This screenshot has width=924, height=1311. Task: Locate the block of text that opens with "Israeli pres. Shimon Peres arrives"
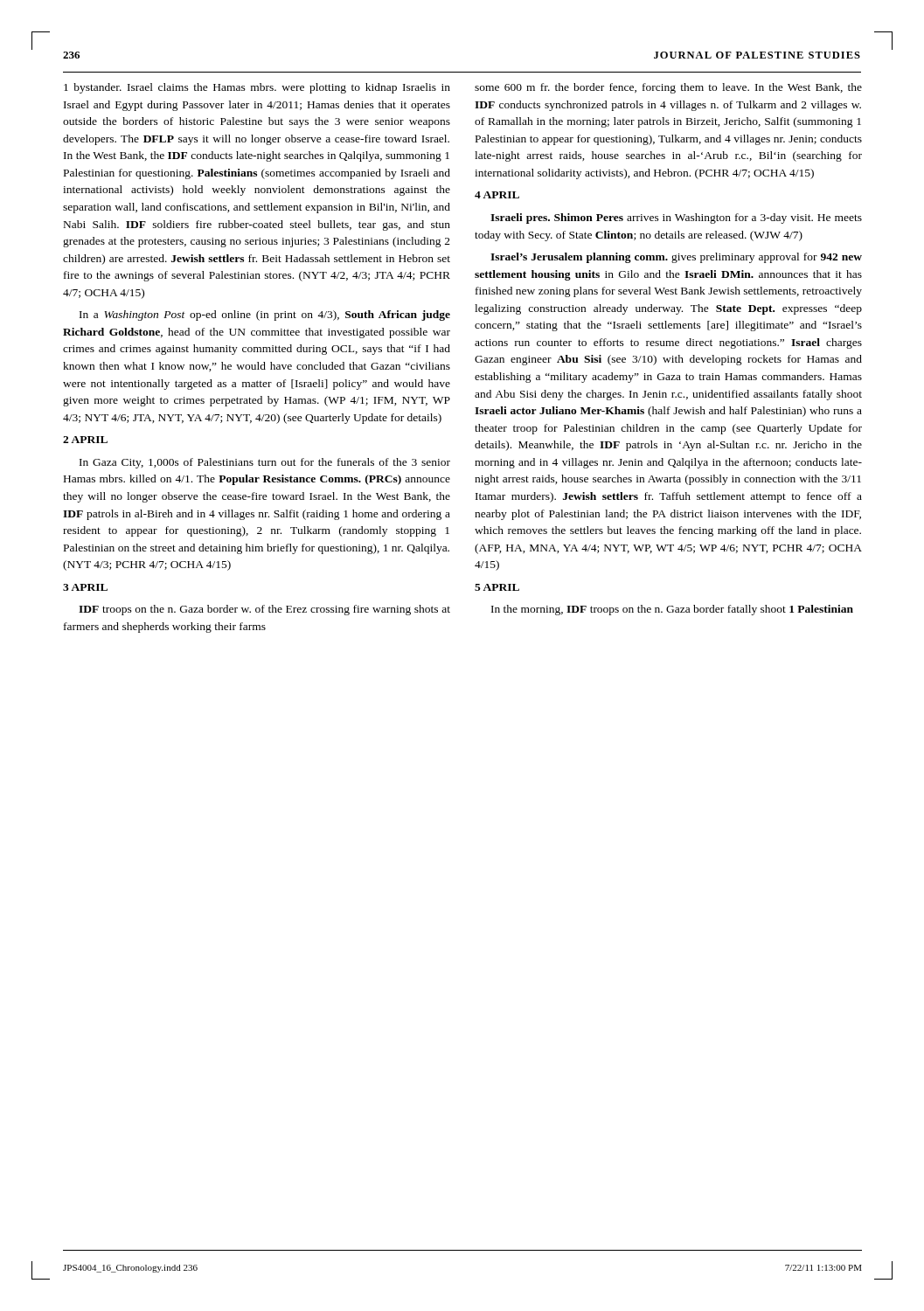(x=668, y=226)
